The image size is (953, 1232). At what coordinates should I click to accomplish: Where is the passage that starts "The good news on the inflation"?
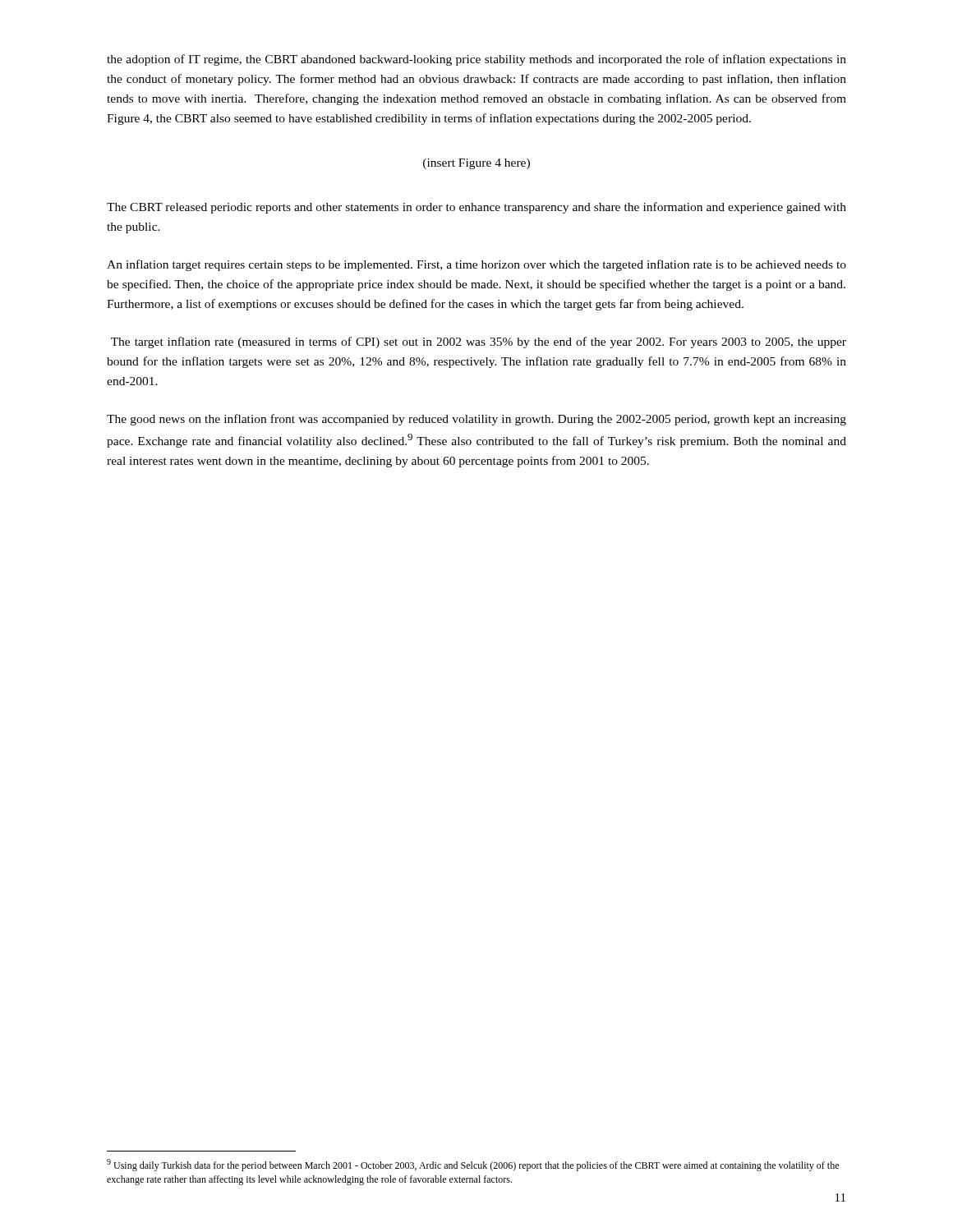(476, 440)
